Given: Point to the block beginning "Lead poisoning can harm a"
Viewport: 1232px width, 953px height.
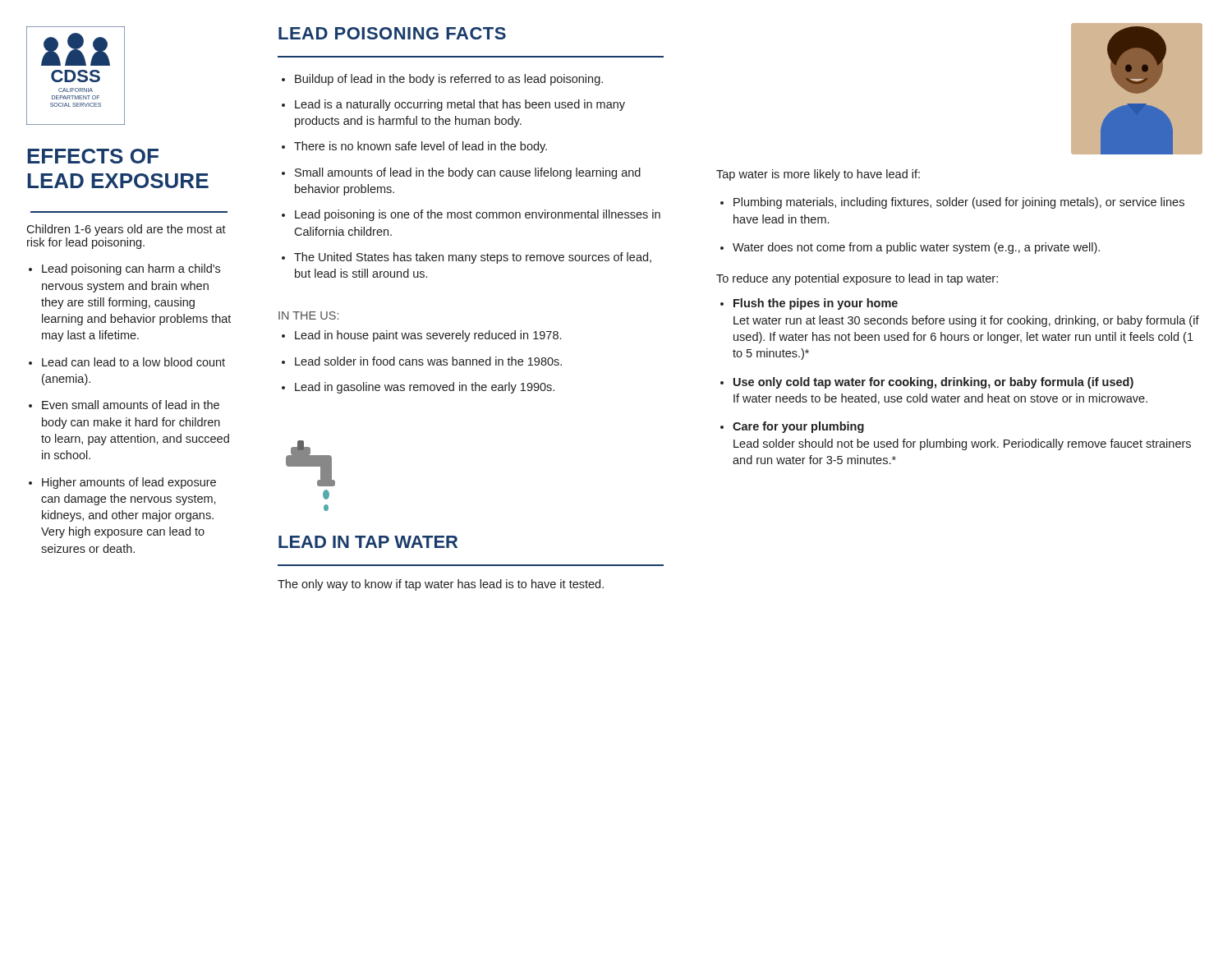Looking at the screenshot, I should tap(136, 302).
